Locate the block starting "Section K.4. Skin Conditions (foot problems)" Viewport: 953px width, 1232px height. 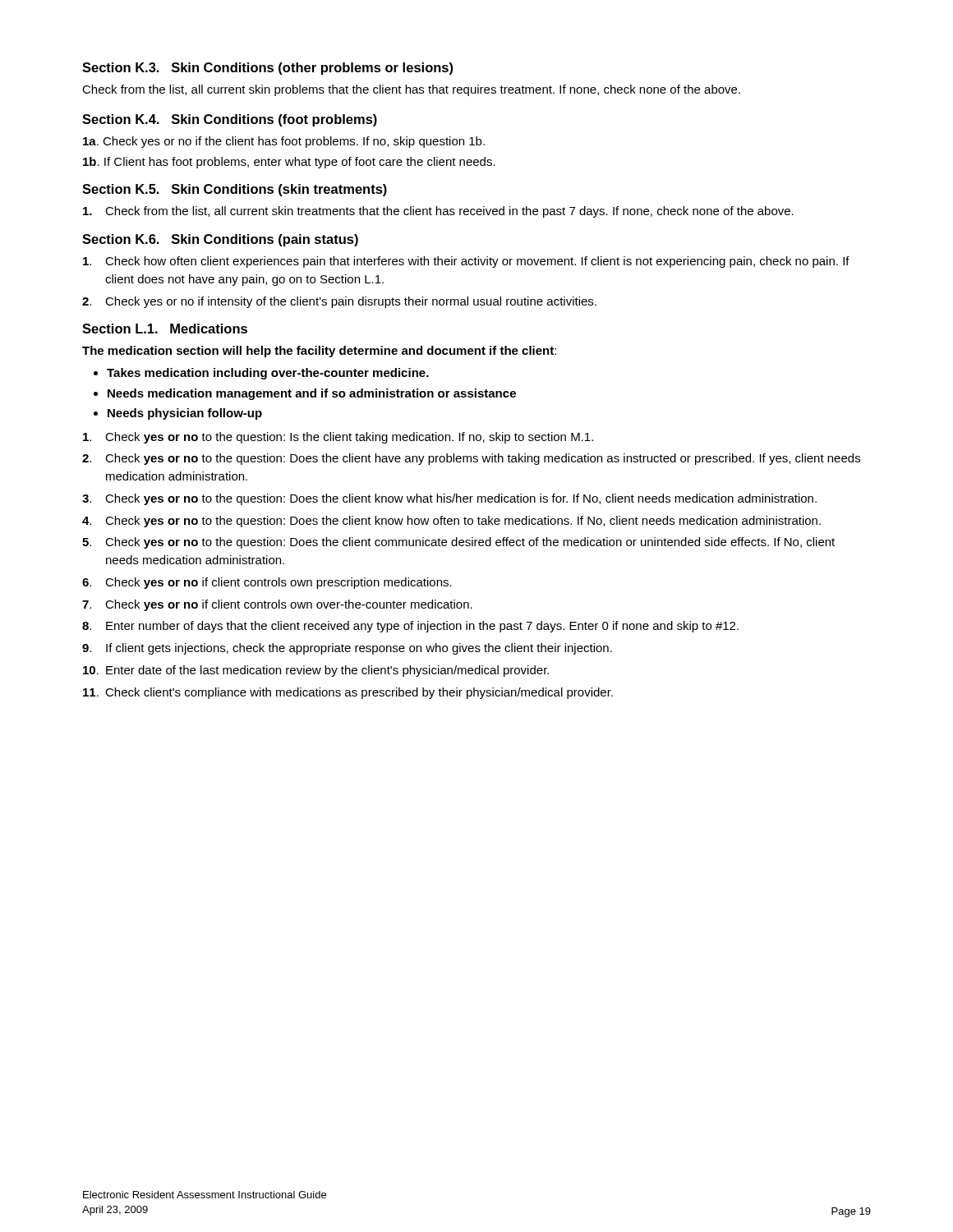pyautogui.click(x=230, y=119)
